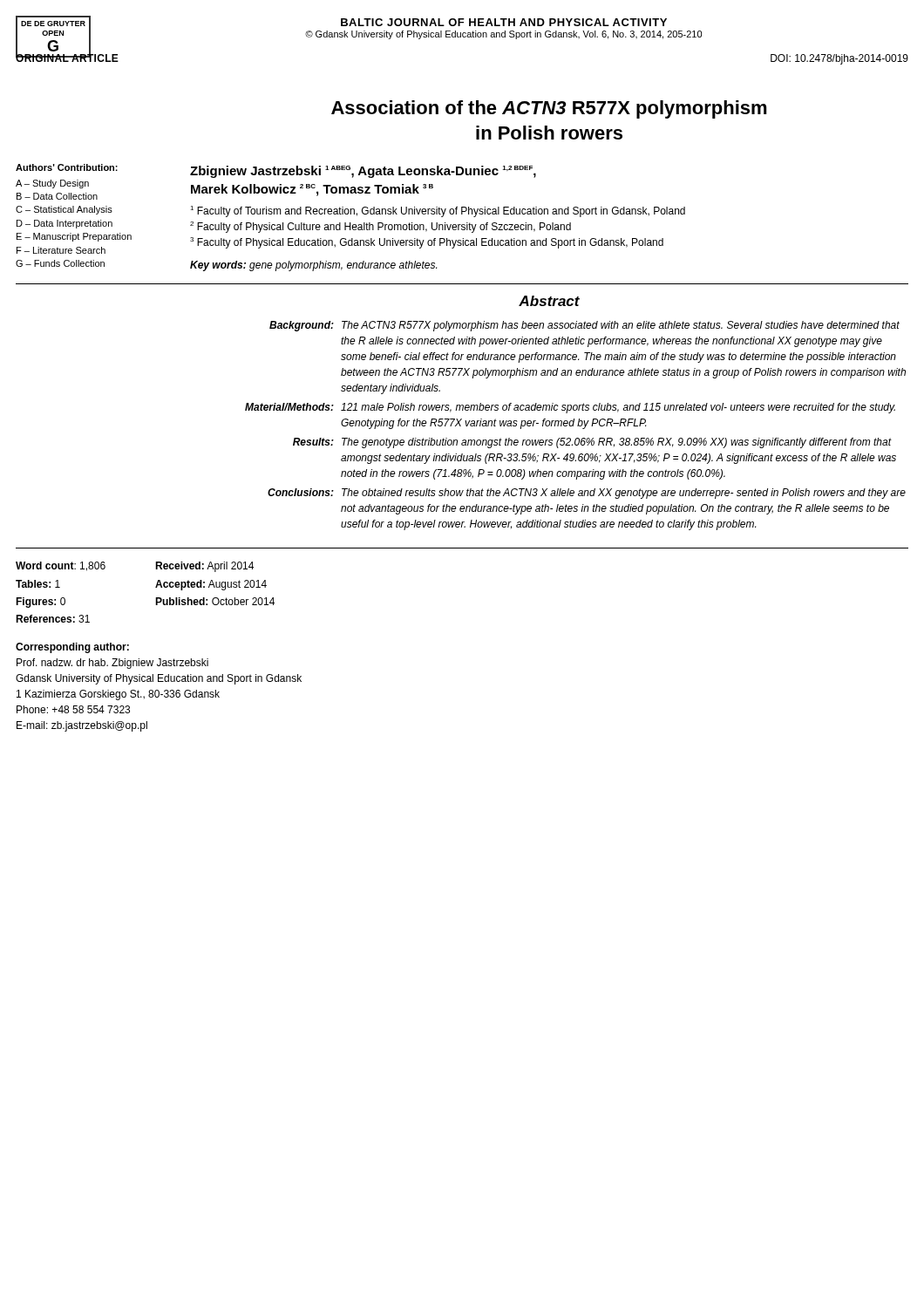The width and height of the screenshot is (924, 1308).
Task: Navigate to the block starting "Received: April 2014 Accepted: August 2014"
Action: click(x=215, y=584)
